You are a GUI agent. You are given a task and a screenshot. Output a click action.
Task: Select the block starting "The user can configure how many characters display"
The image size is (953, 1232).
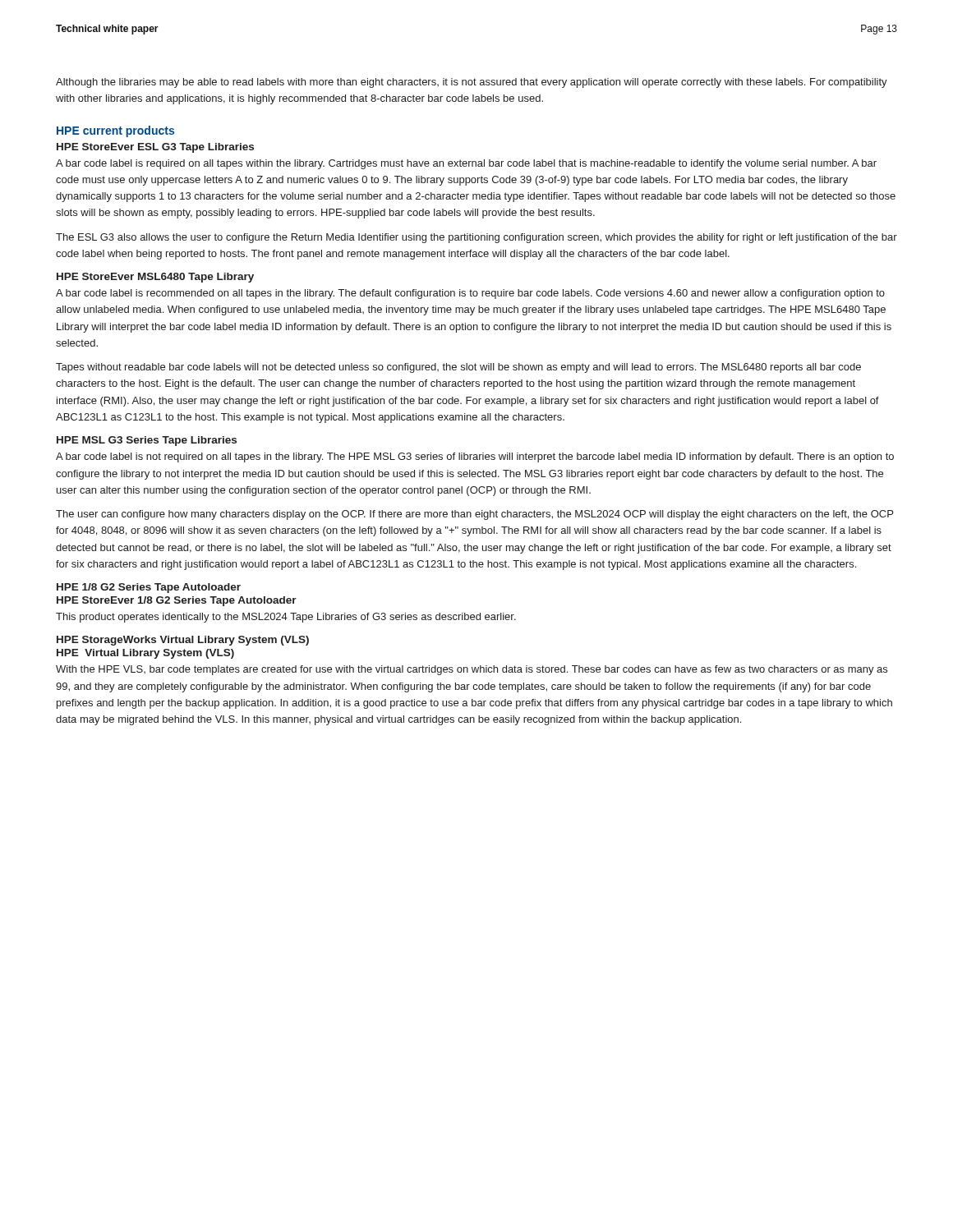click(x=475, y=539)
